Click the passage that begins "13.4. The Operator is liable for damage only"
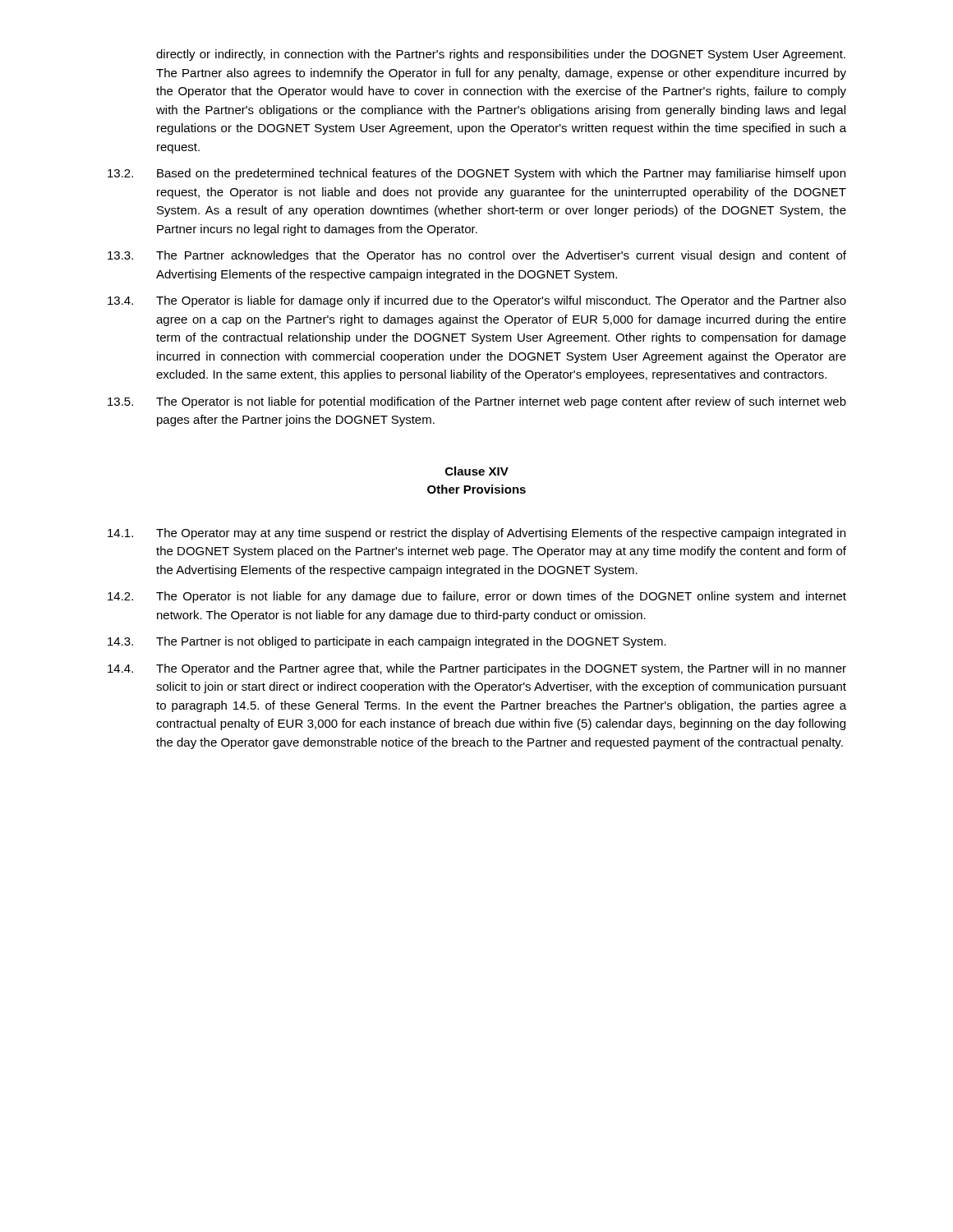953x1232 pixels. tap(476, 338)
